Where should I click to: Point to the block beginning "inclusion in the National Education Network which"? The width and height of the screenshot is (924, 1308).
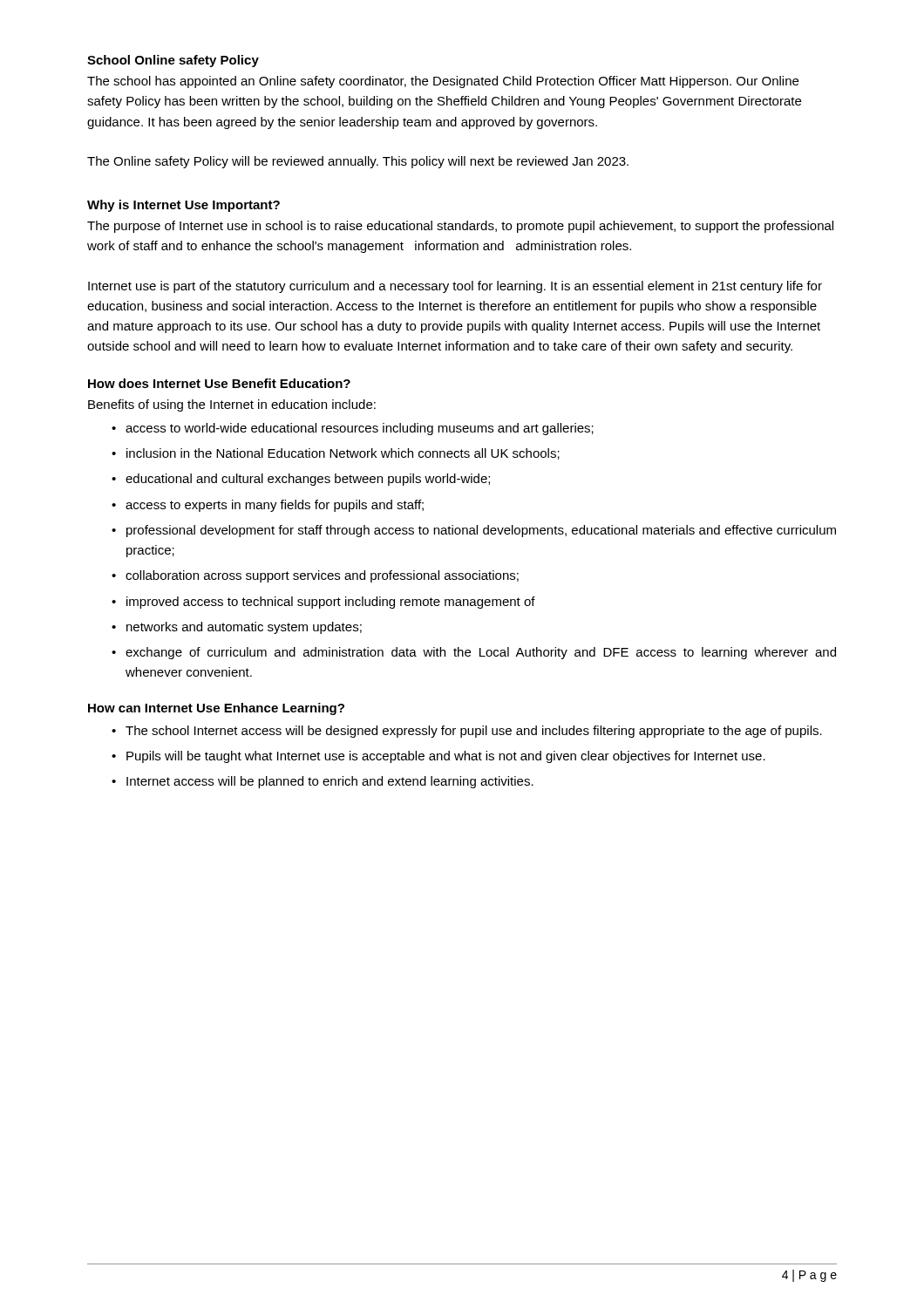(x=343, y=453)
